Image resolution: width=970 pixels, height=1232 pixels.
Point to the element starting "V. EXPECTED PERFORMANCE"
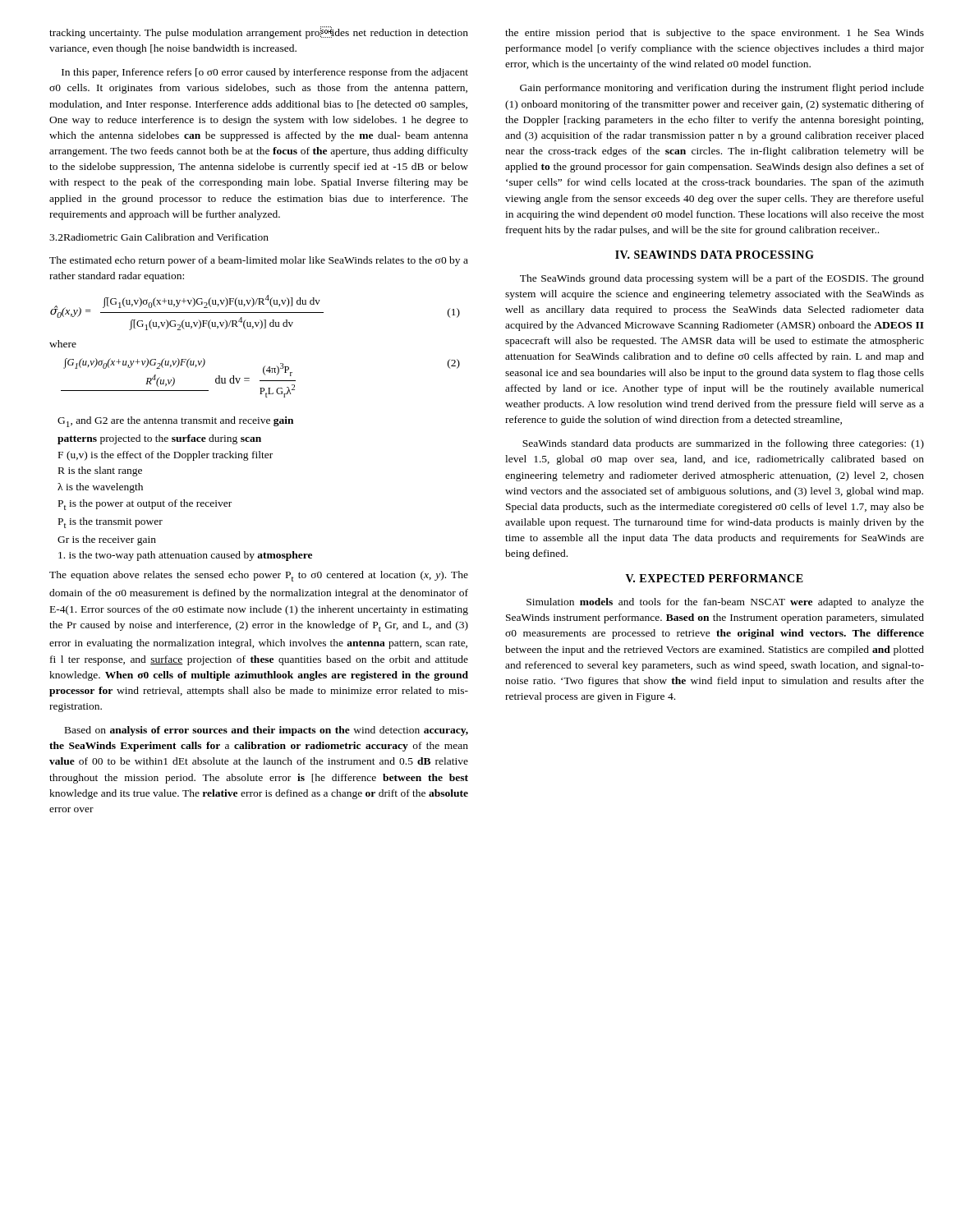tap(715, 579)
